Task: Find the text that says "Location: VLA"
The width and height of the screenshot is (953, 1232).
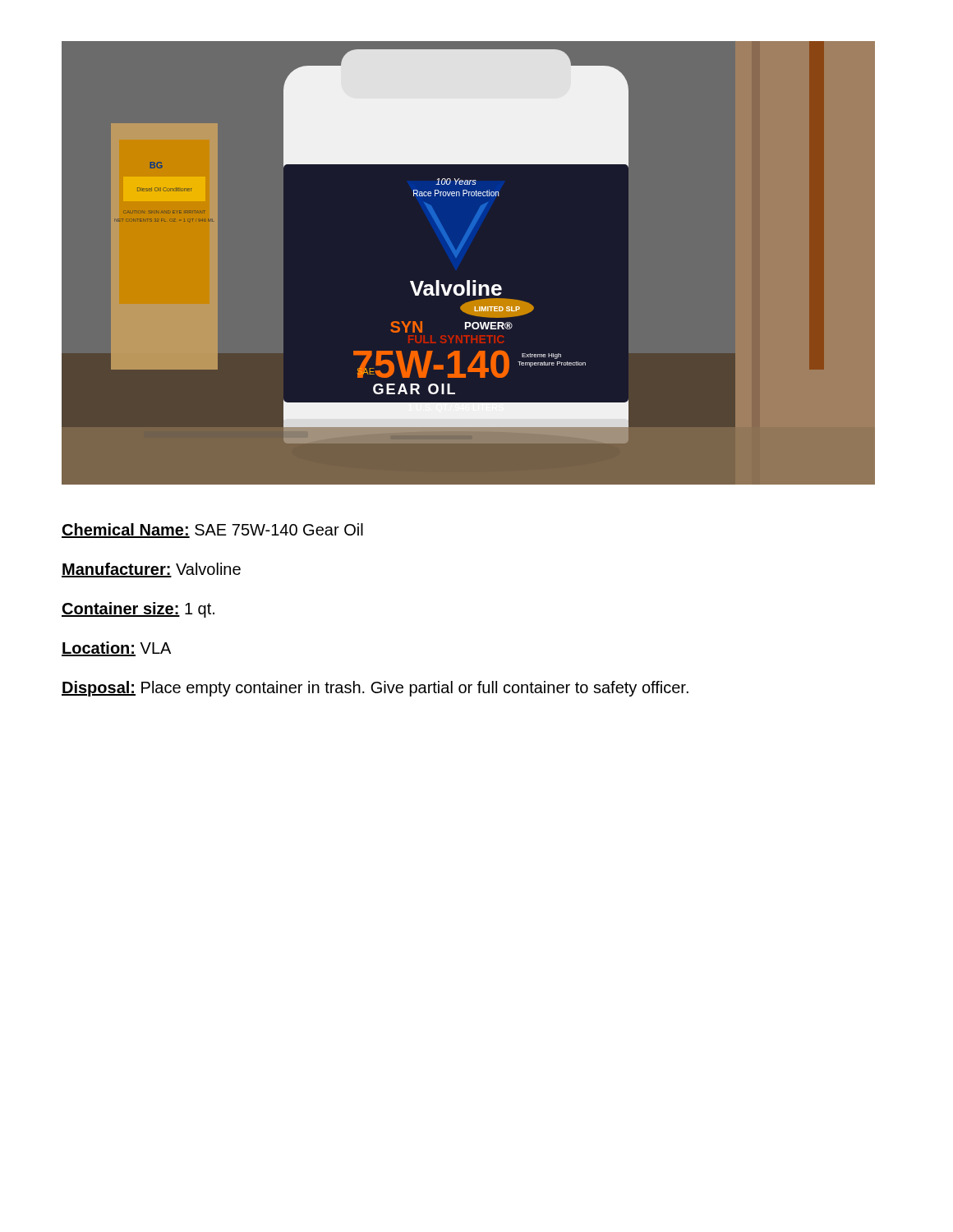Action: point(116,648)
